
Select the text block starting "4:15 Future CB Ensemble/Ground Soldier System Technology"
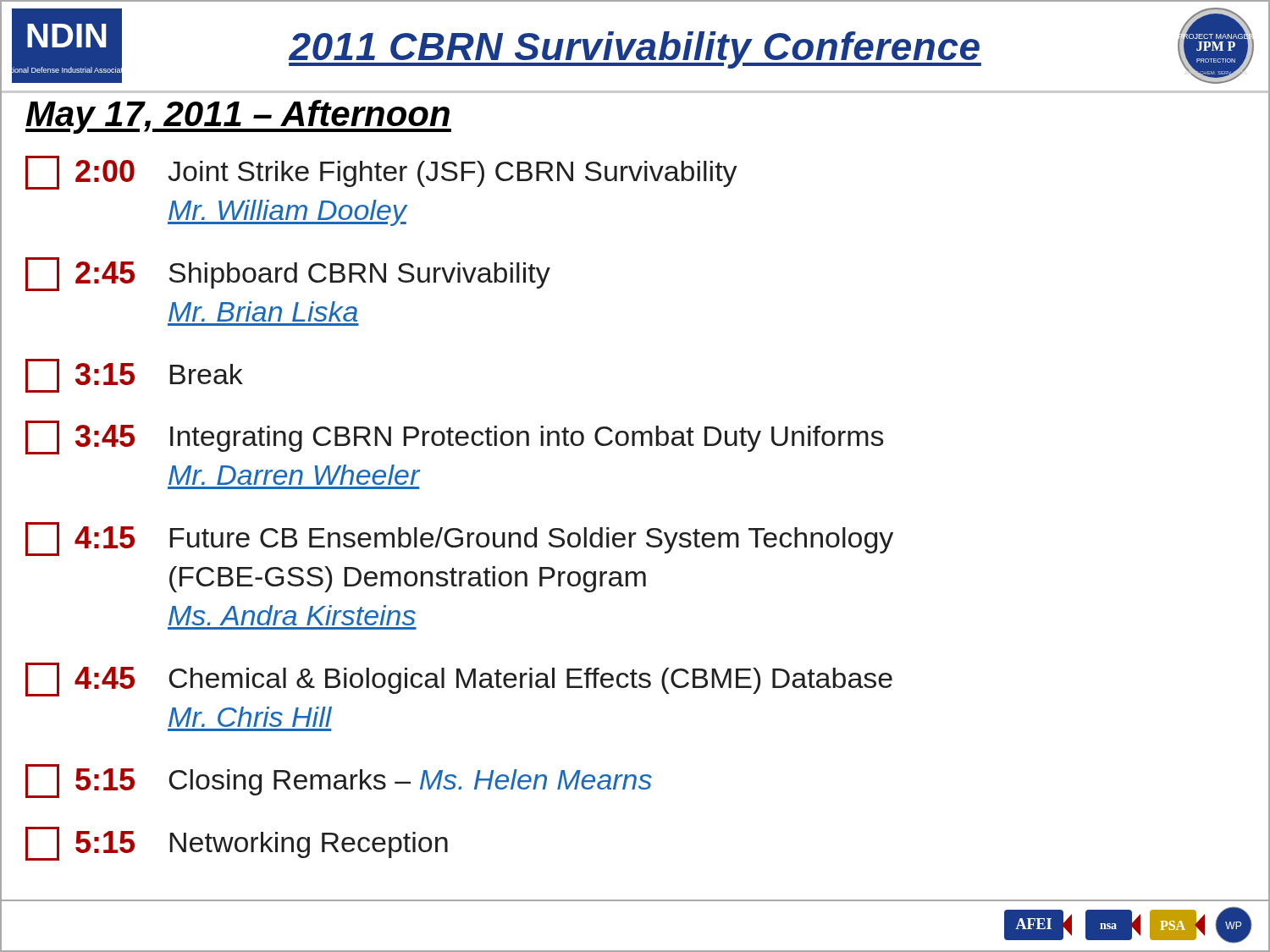pos(459,577)
